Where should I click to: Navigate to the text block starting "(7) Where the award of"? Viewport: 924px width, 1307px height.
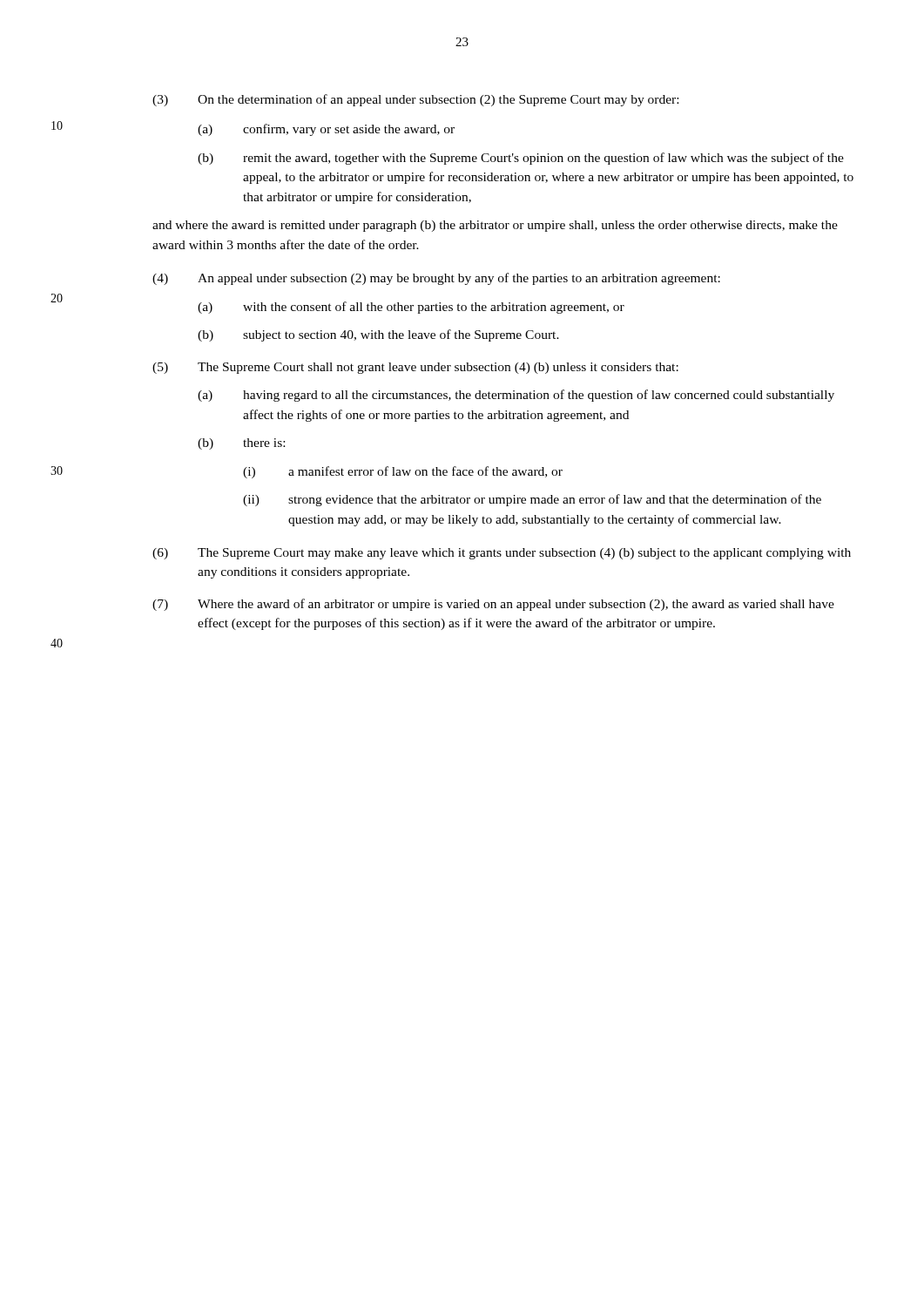pyautogui.click(x=503, y=614)
